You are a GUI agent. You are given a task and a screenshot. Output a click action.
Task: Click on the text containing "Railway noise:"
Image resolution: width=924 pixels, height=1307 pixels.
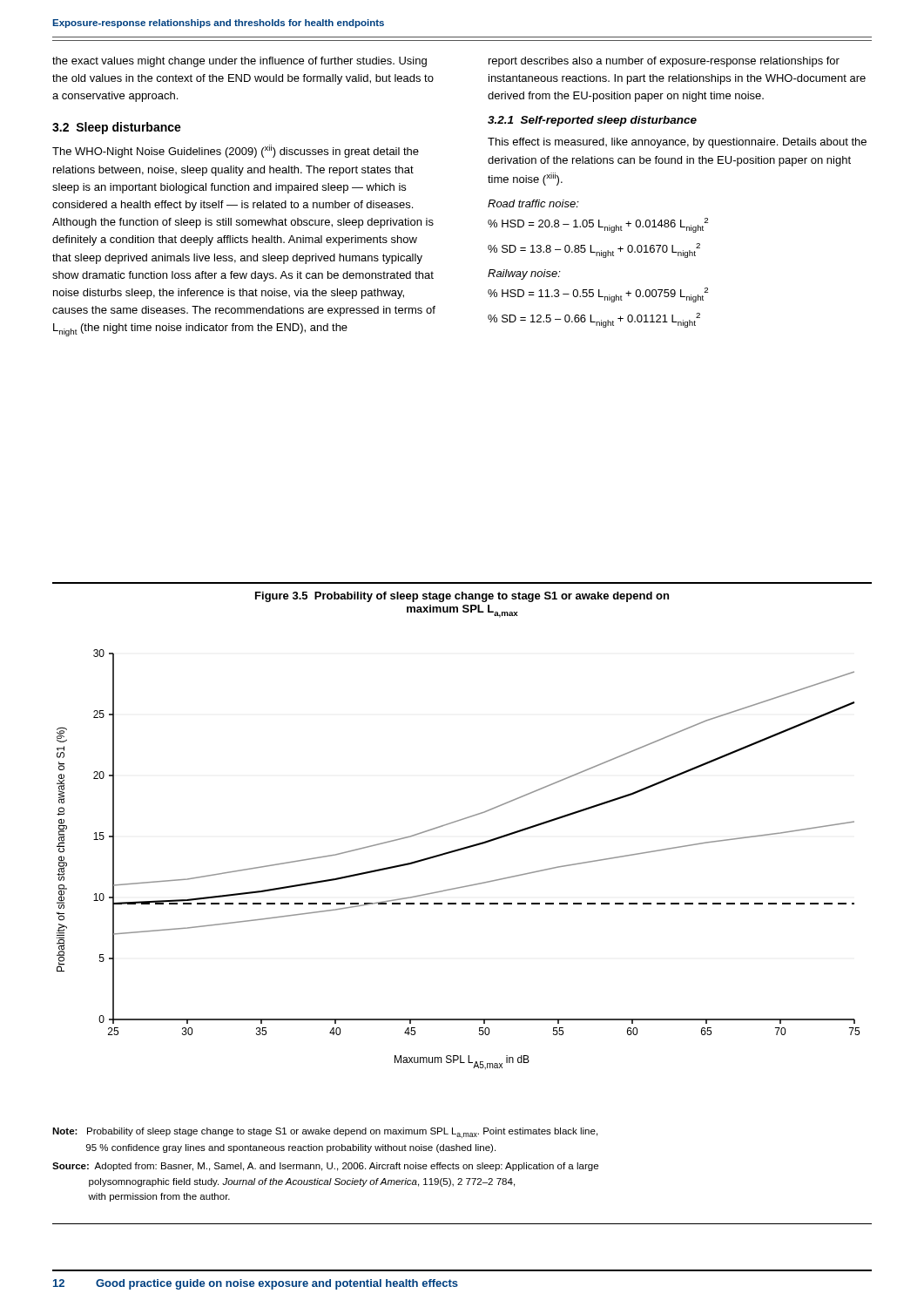pos(524,273)
